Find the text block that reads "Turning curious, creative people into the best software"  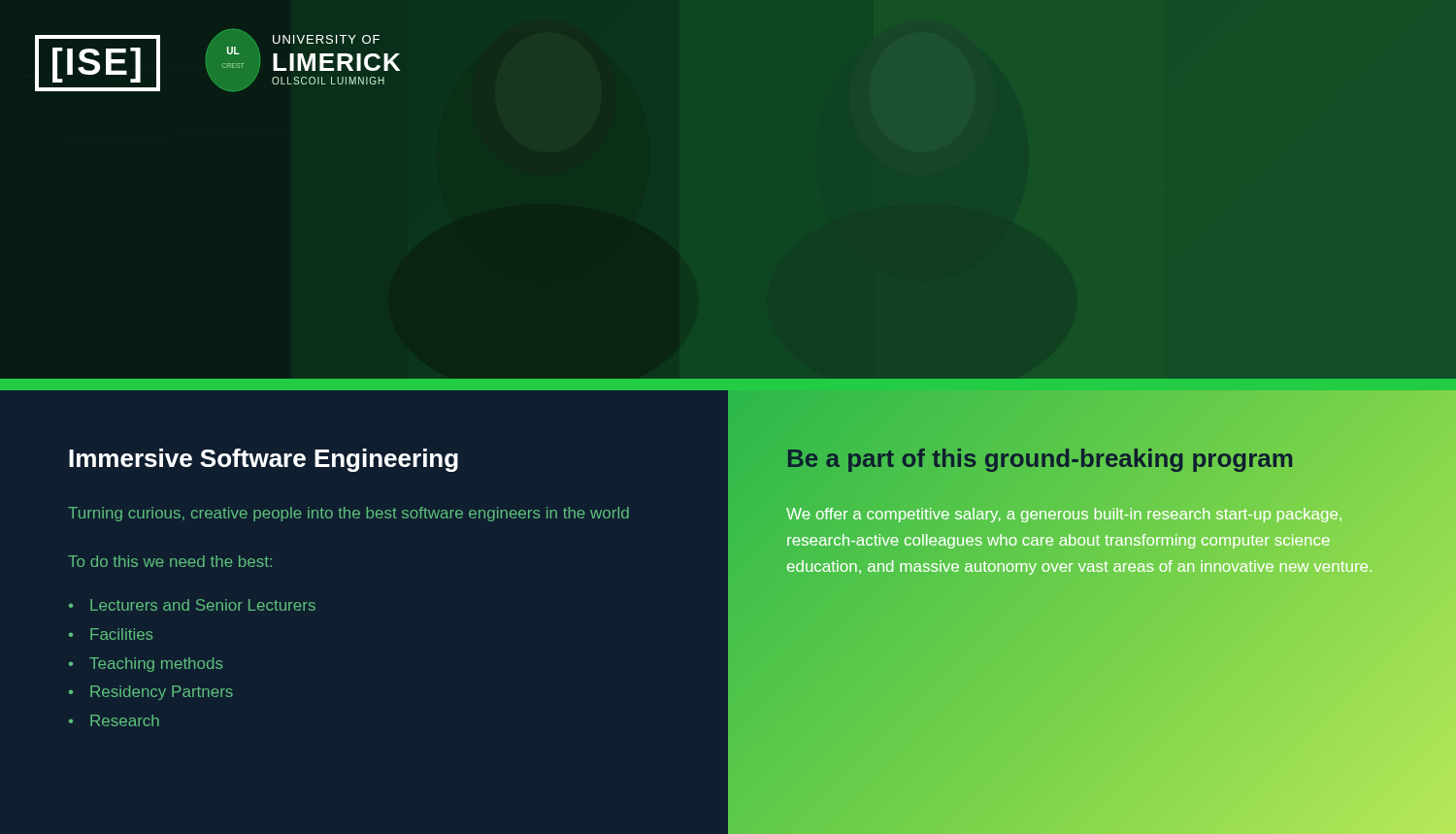tap(349, 513)
